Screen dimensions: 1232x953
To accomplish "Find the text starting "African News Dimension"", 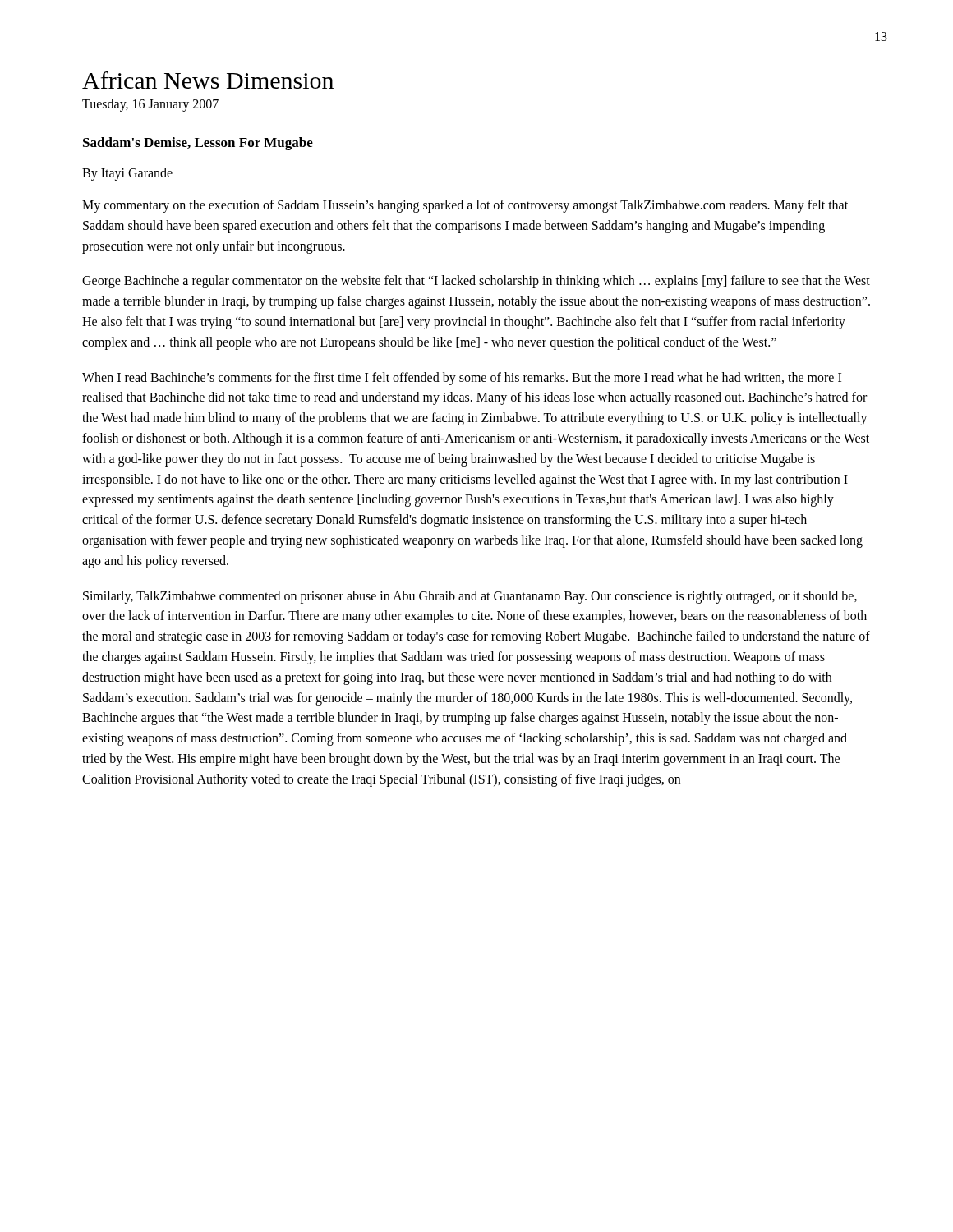I will pyautogui.click(x=208, y=80).
